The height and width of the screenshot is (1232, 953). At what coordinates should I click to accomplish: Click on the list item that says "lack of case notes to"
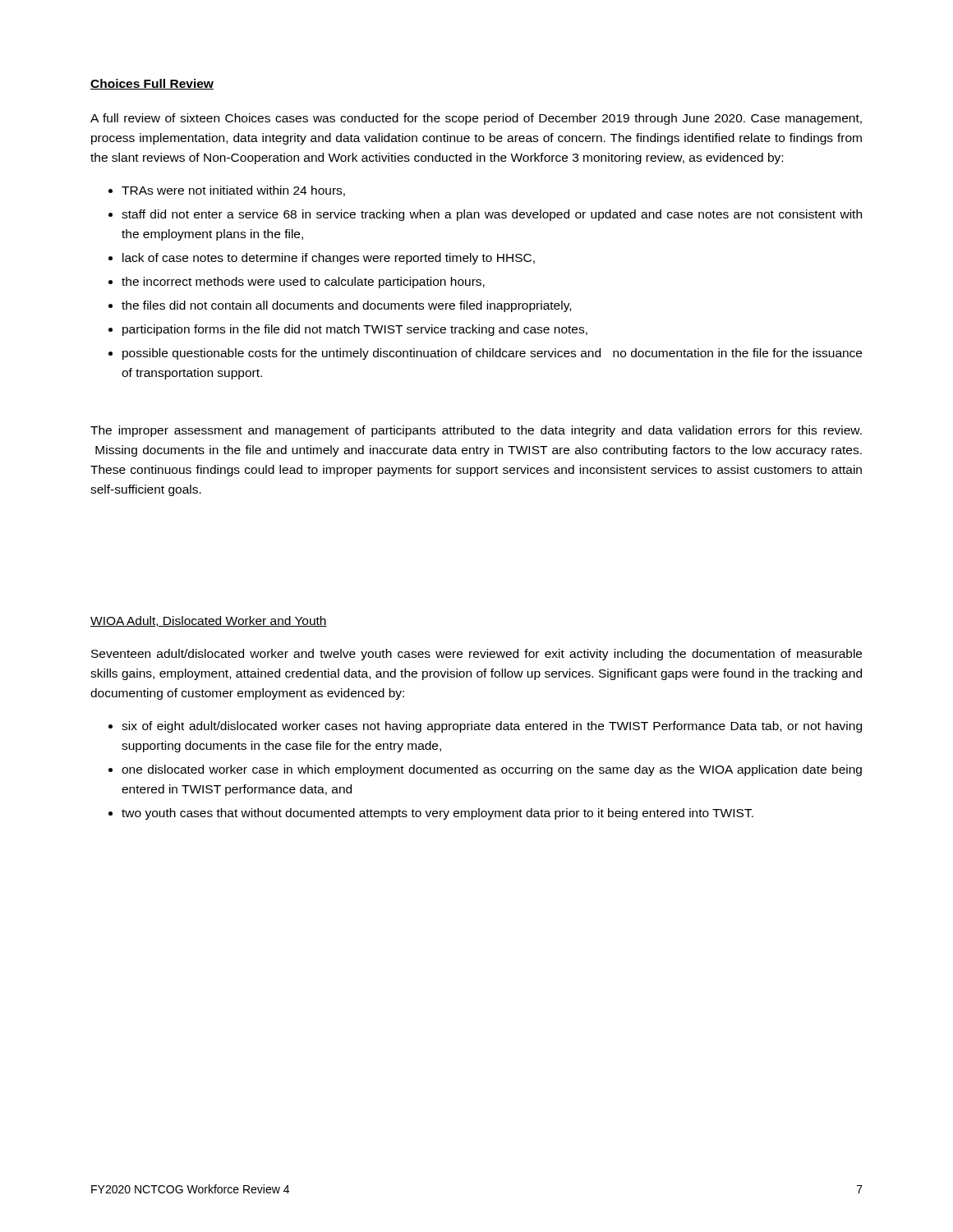(329, 258)
